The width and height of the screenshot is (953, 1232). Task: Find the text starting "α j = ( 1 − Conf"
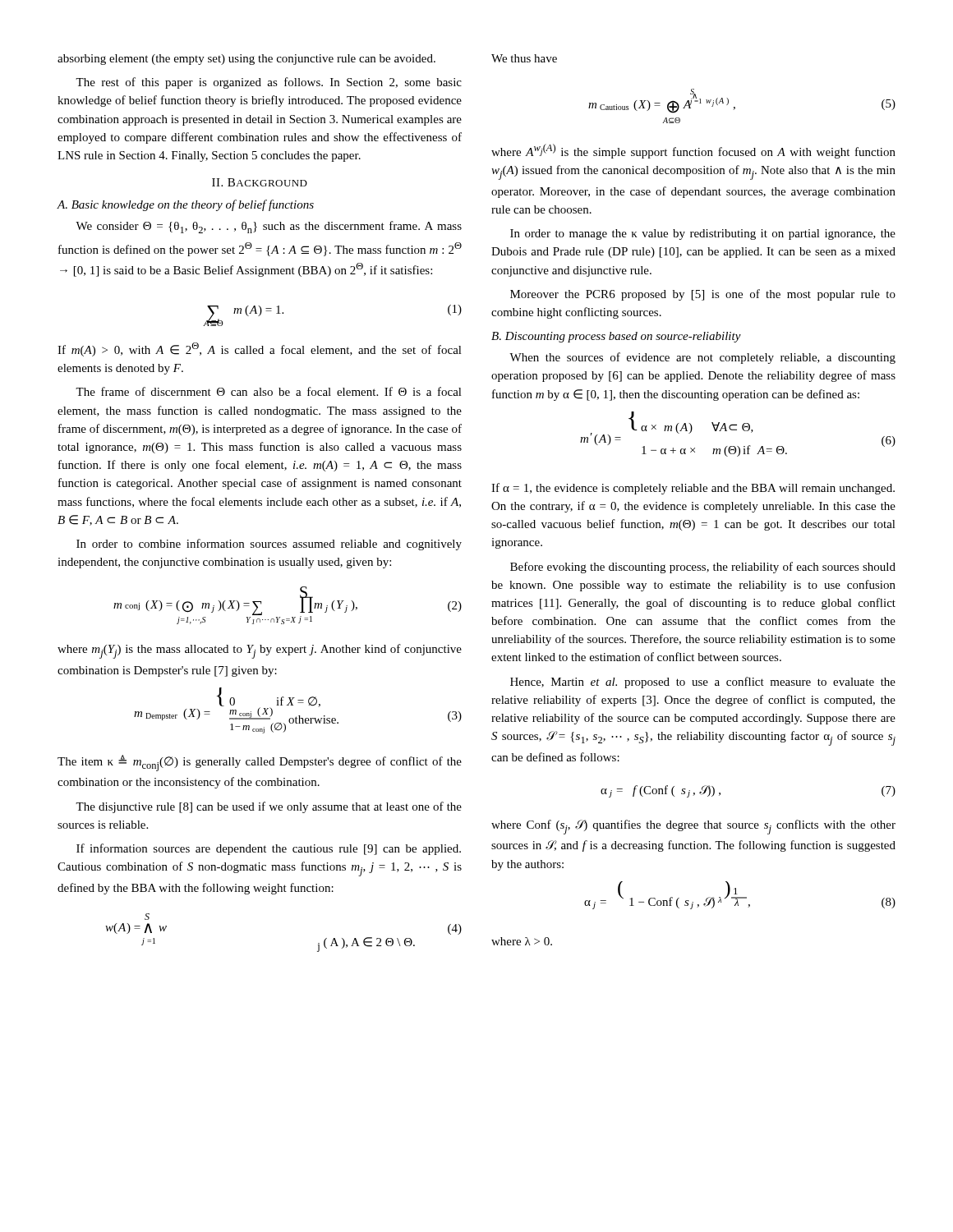click(x=693, y=902)
